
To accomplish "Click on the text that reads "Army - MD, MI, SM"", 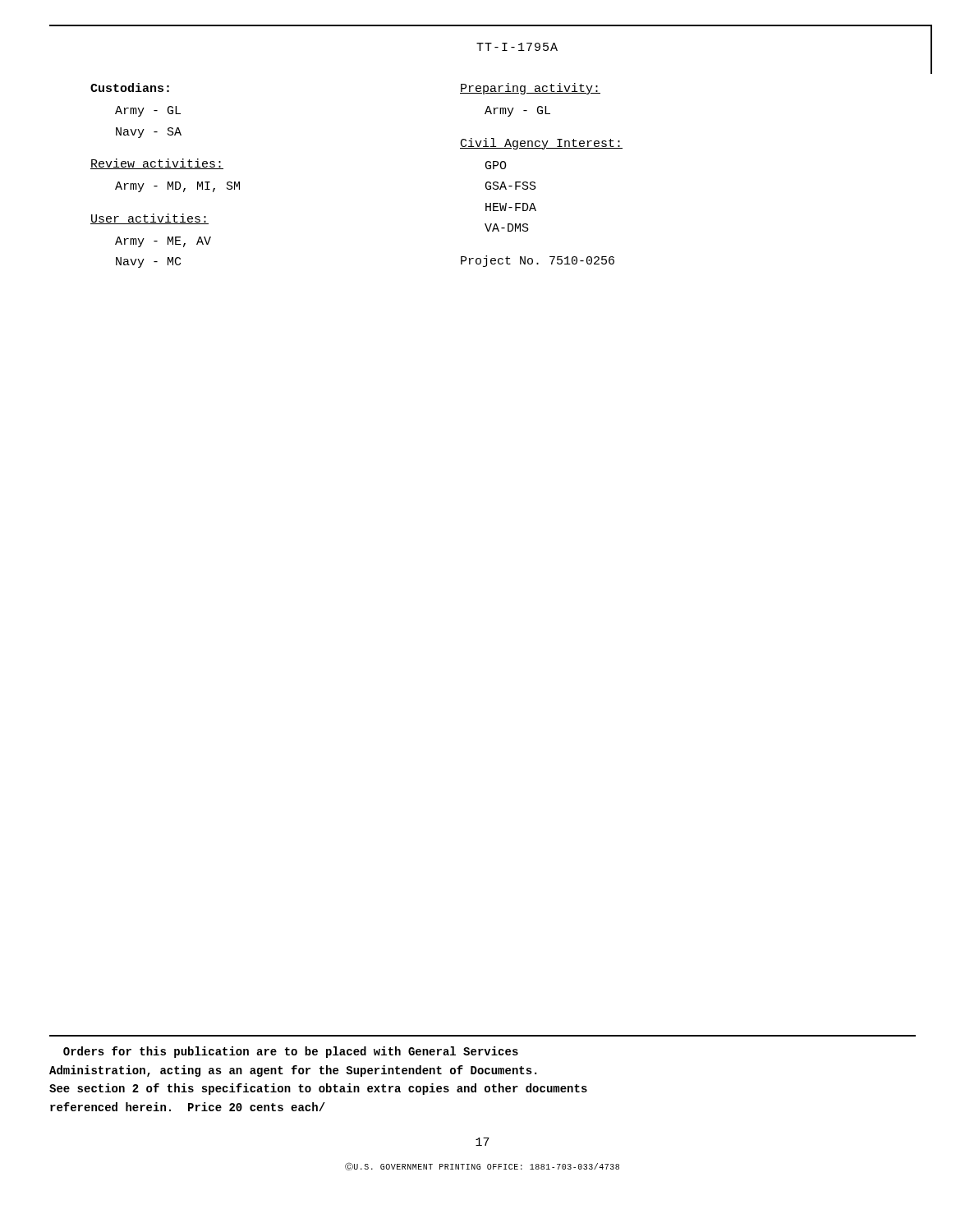I will click(x=178, y=187).
